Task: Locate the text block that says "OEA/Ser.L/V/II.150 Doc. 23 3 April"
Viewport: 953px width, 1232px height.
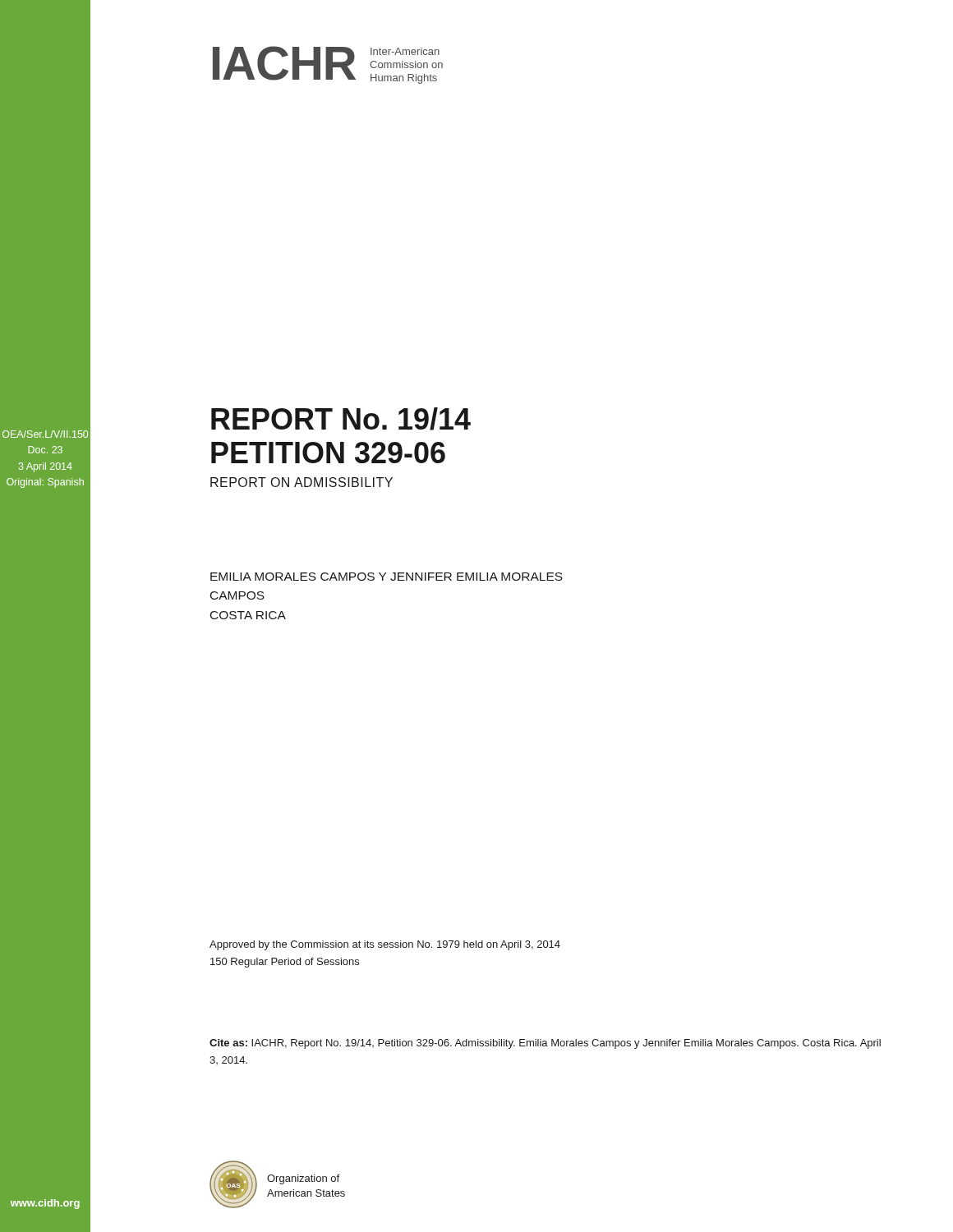Action: pyautogui.click(x=45, y=458)
